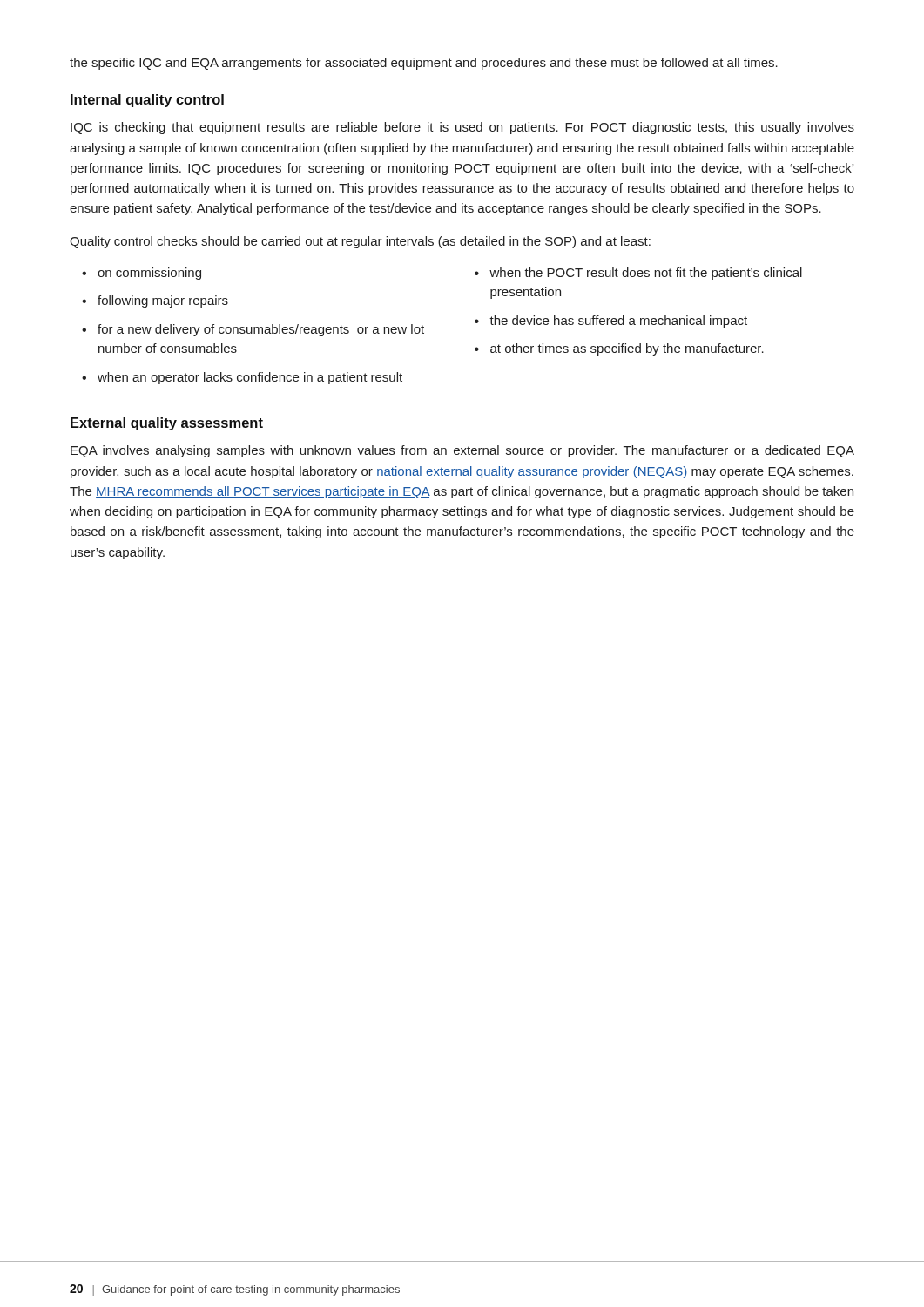Screen dimensions: 1307x924
Task: Point to the passage starting "the device has suffered"
Action: 619,320
